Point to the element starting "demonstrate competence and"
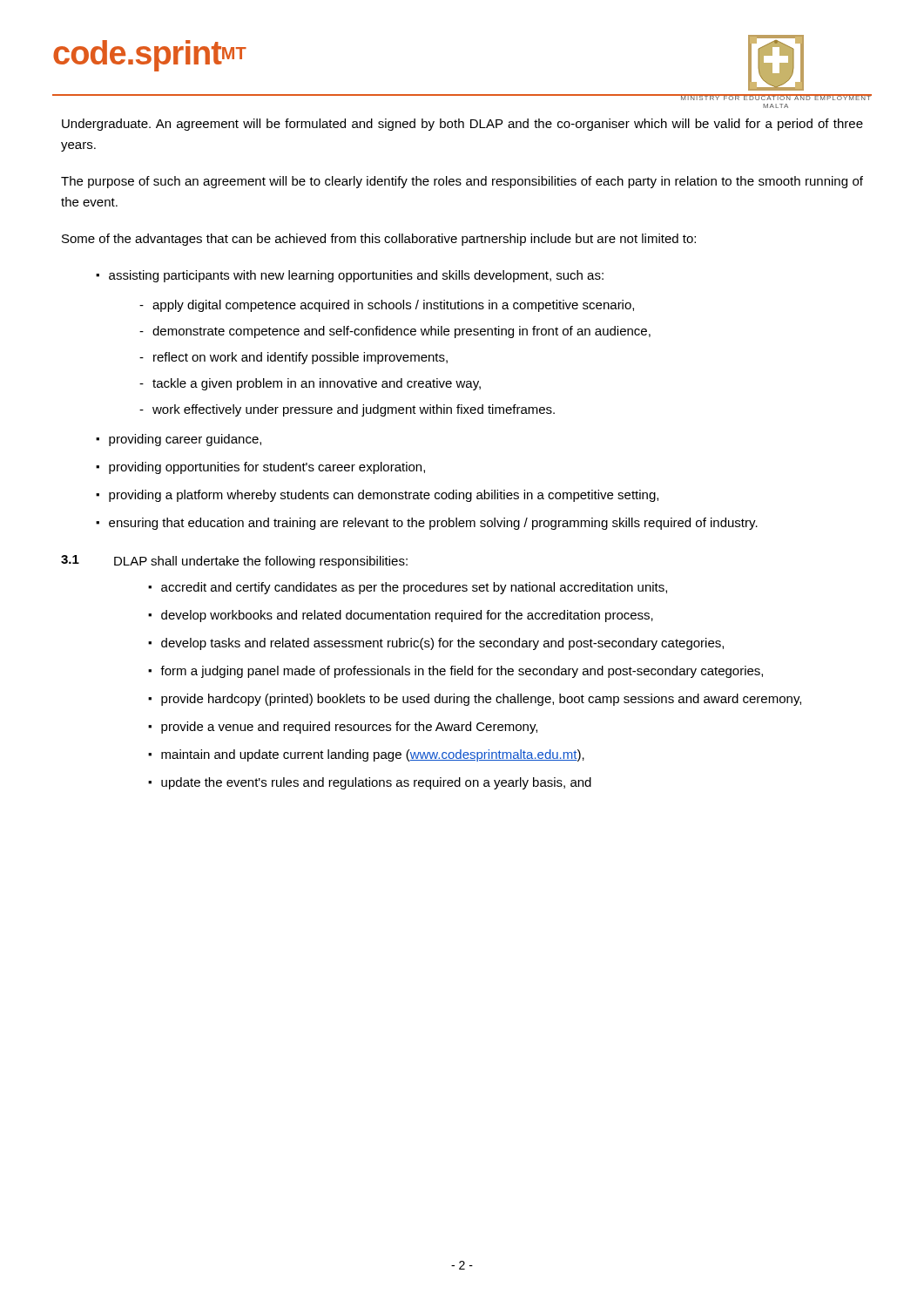The width and height of the screenshot is (924, 1307). tap(402, 331)
